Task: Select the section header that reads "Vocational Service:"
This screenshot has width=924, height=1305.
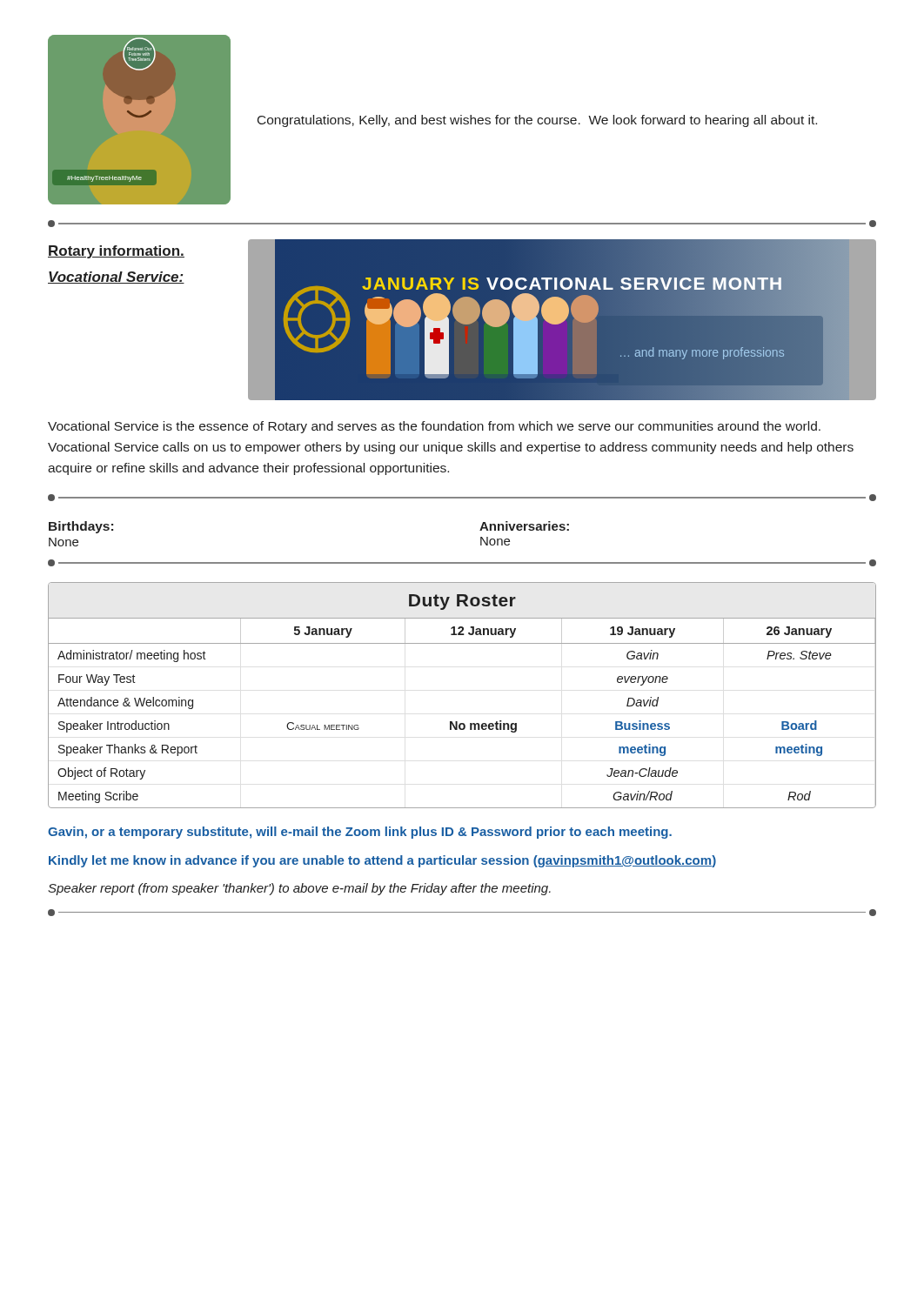Action: [116, 277]
